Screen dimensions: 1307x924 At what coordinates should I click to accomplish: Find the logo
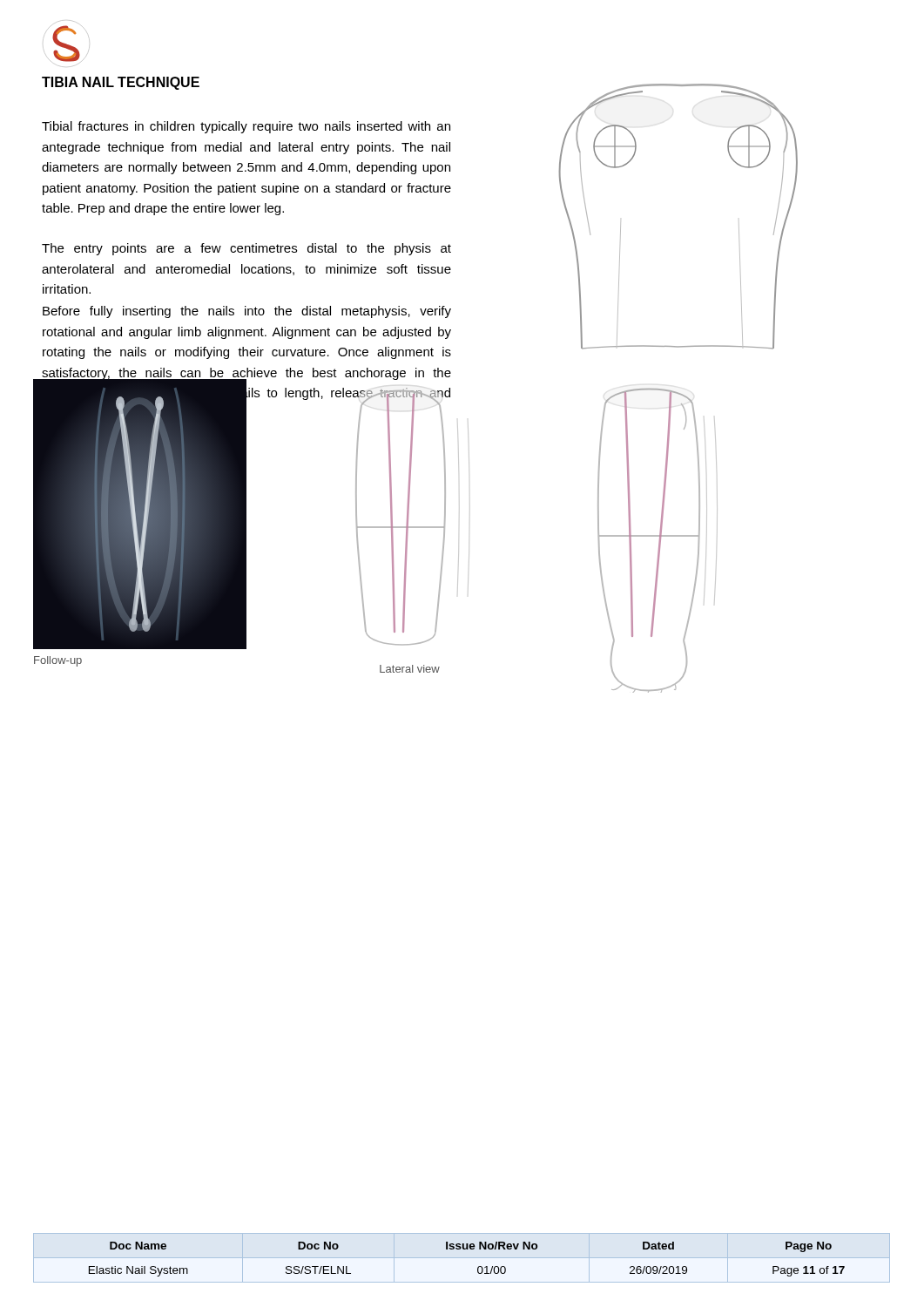pos(66,44)
